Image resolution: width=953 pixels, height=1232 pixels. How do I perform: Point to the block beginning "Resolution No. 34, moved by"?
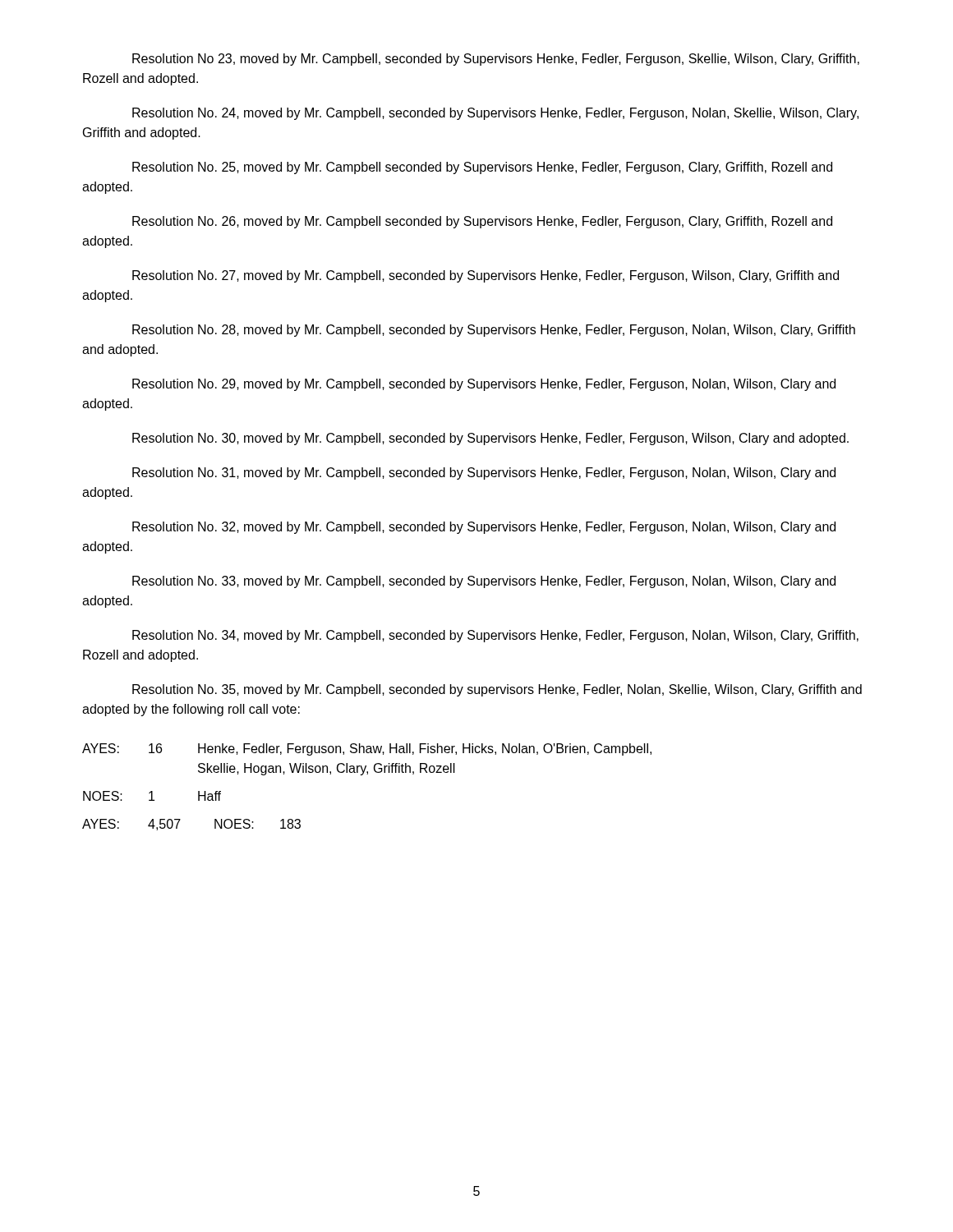pyautogui.click(x=471, y=645)
